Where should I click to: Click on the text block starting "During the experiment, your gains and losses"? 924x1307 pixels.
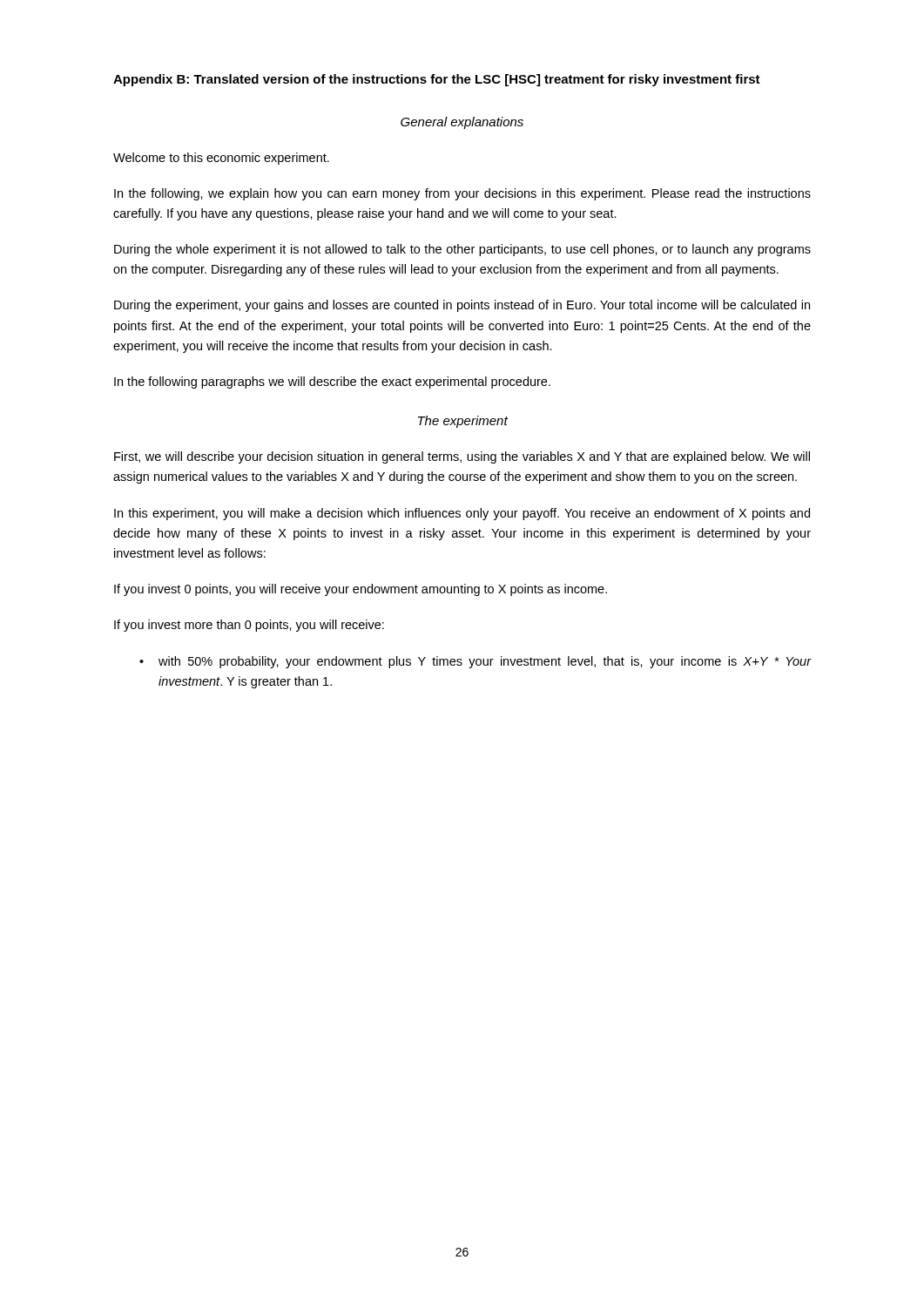(x=462, y=326)
